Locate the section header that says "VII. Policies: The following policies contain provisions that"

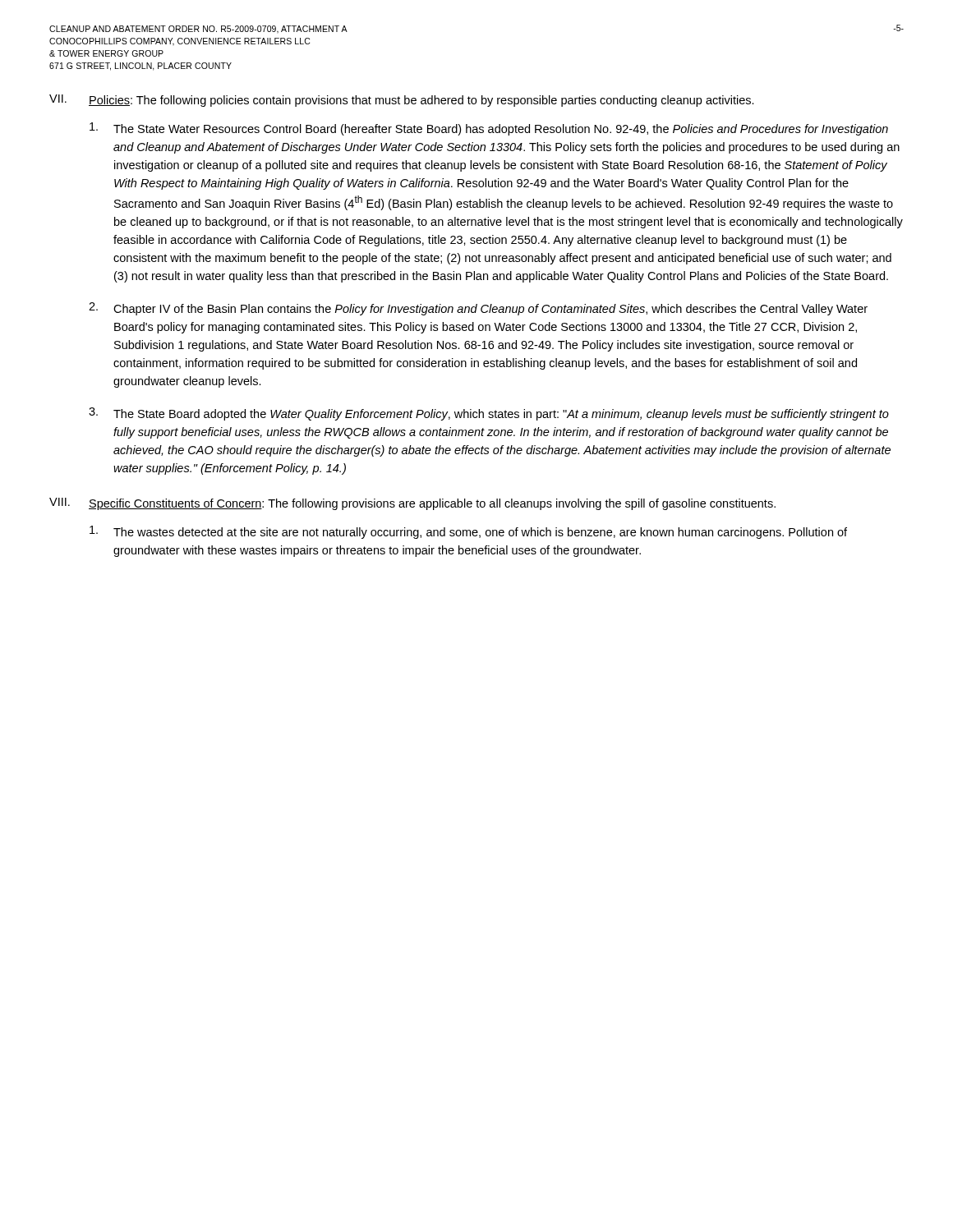tap(402, 101)
